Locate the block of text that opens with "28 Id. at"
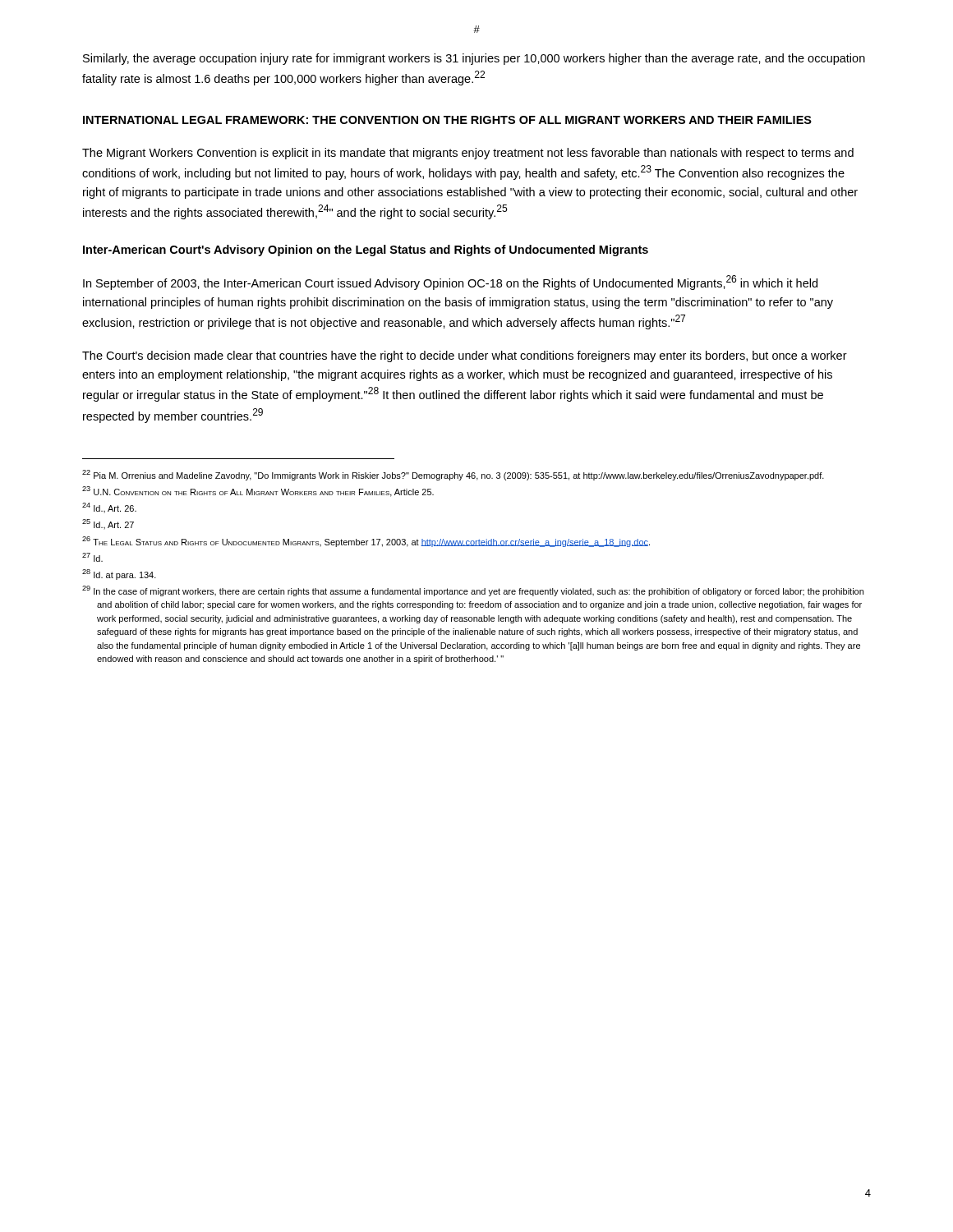 (119, 575)
